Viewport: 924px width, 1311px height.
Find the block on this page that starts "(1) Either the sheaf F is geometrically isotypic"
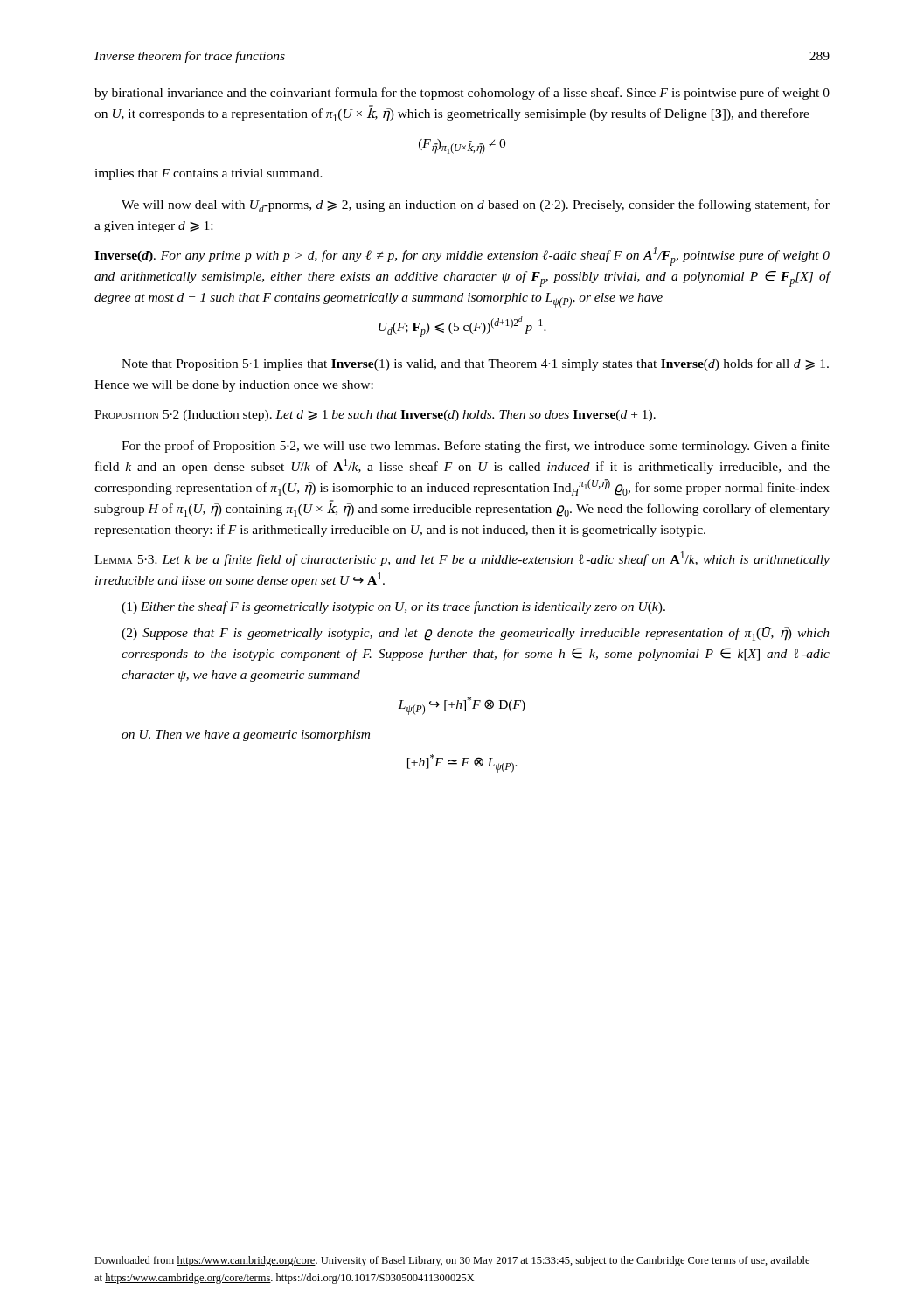click(x=394, y=606)
